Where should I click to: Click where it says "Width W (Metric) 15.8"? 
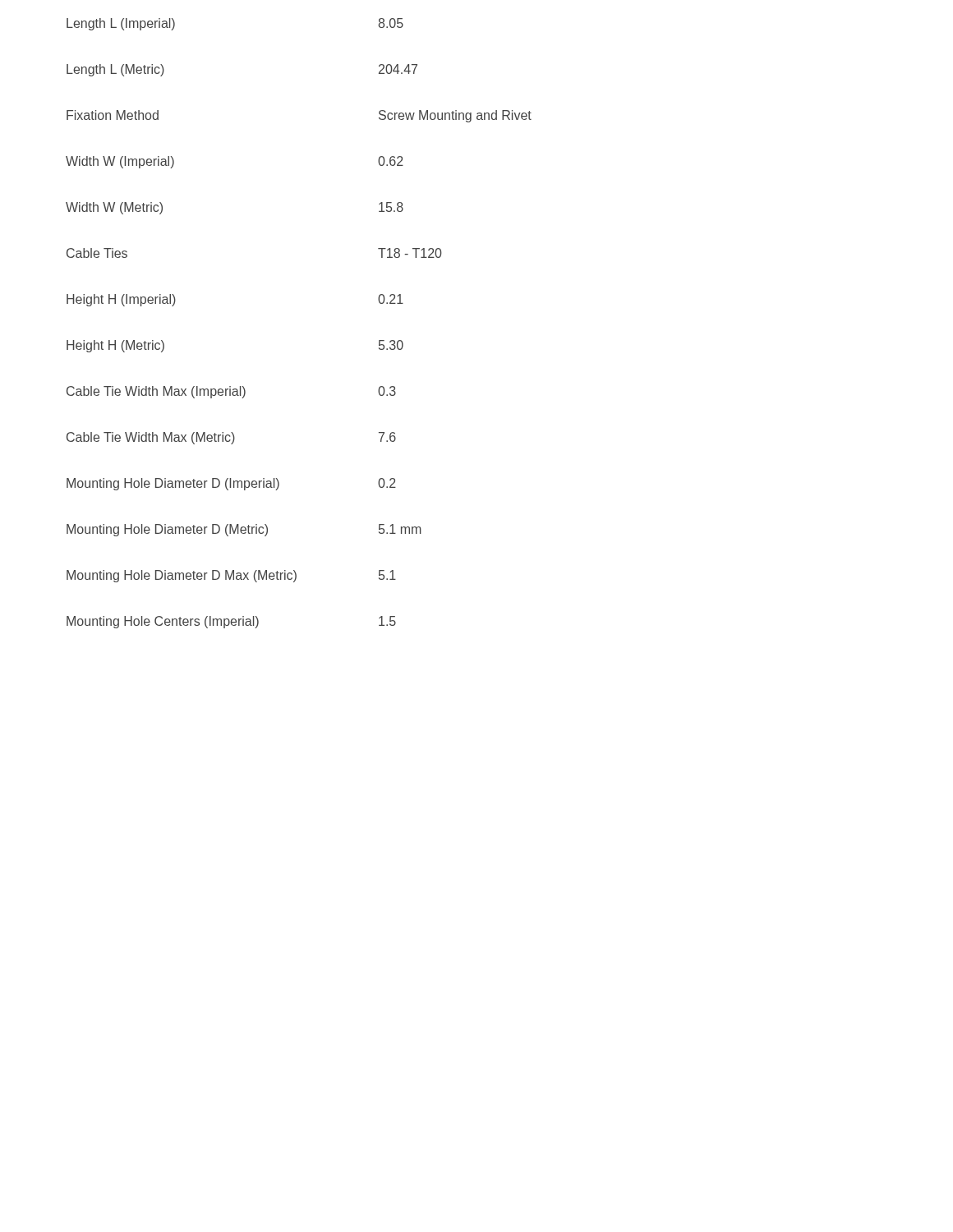pyautogui.click(x=108, y=208)
